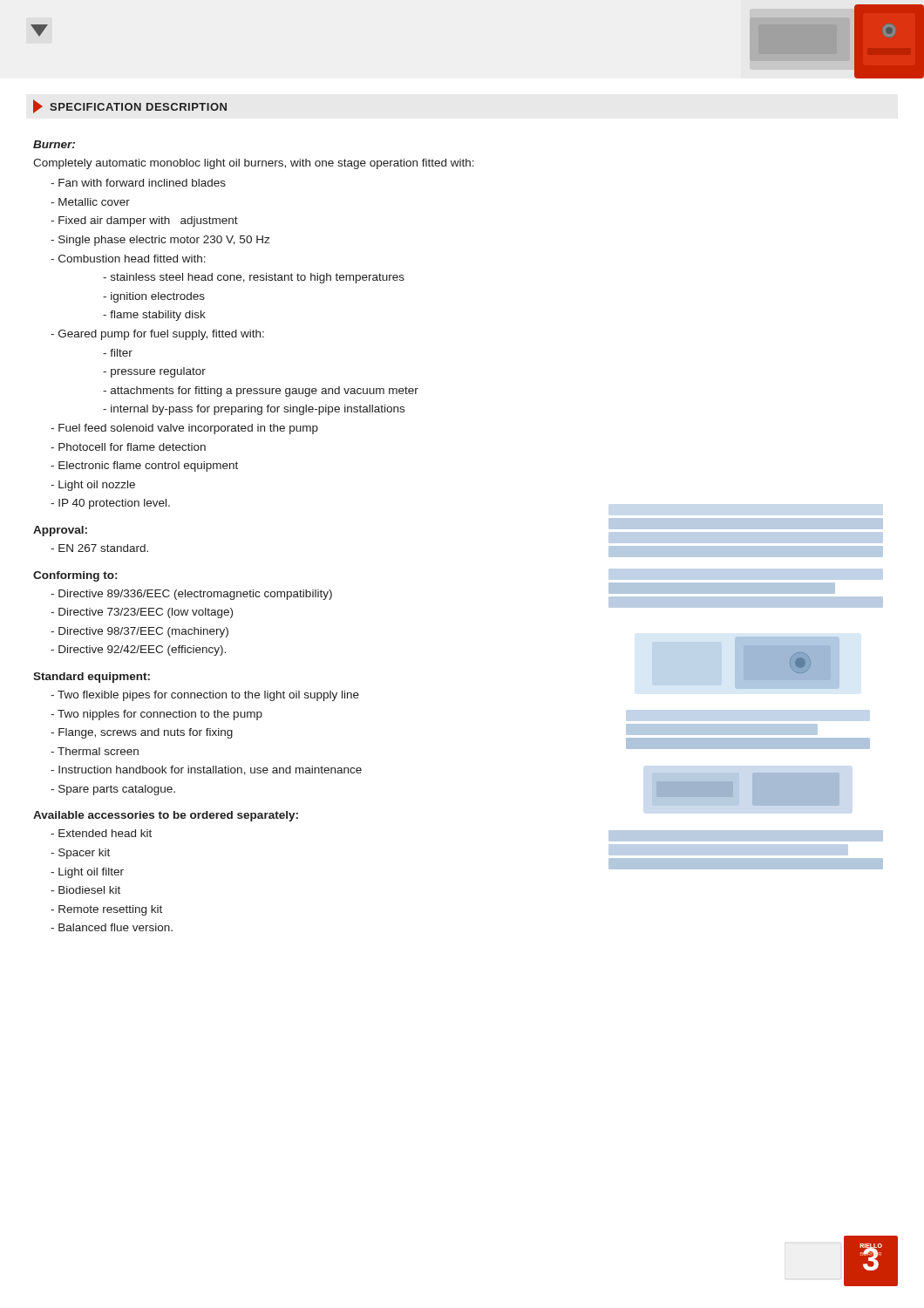Find the list item that says "Thermal screen"
This screenshot has width=924, height=1308.
[x=95, y=751]
